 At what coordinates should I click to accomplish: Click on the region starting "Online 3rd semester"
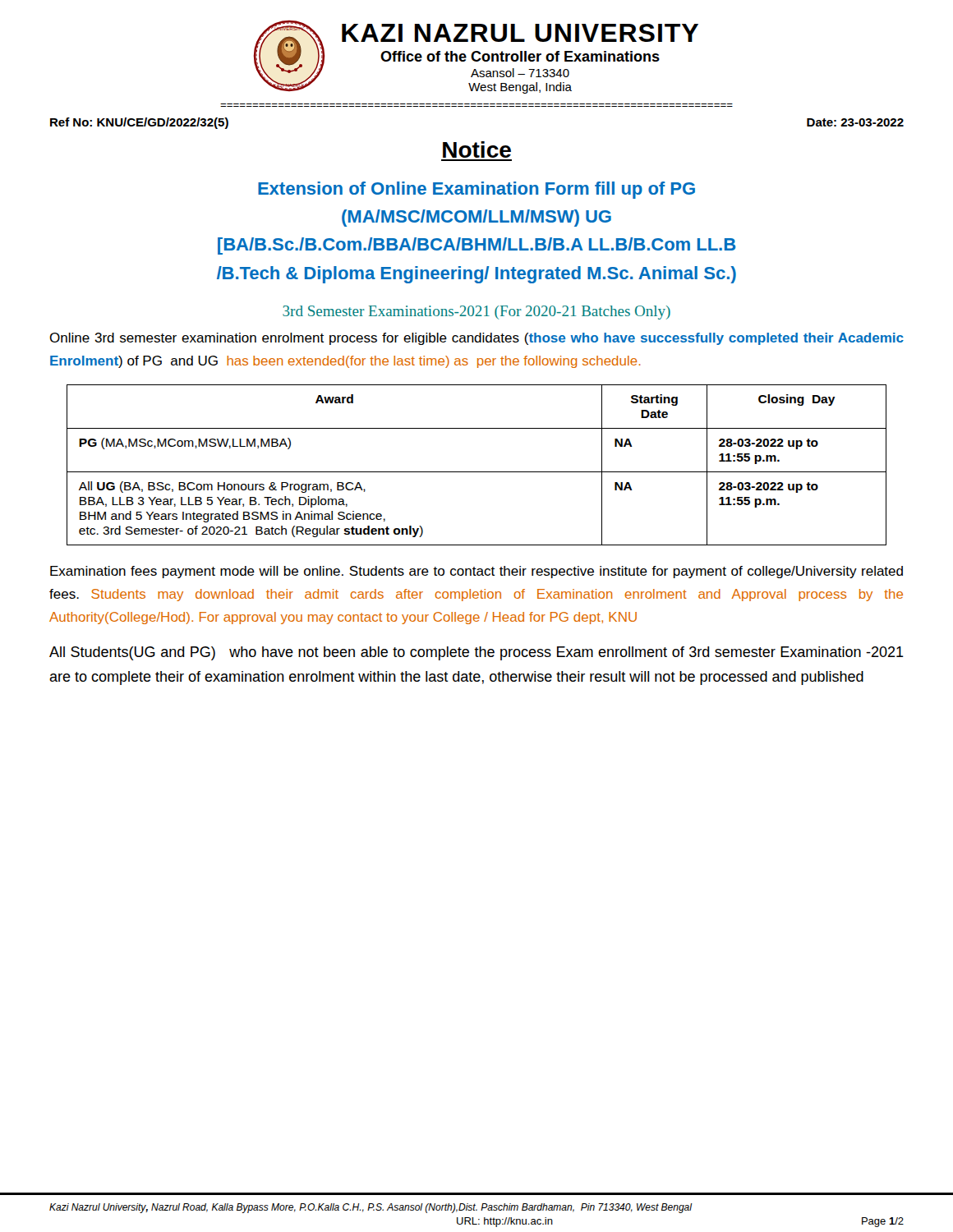point(476,350)
